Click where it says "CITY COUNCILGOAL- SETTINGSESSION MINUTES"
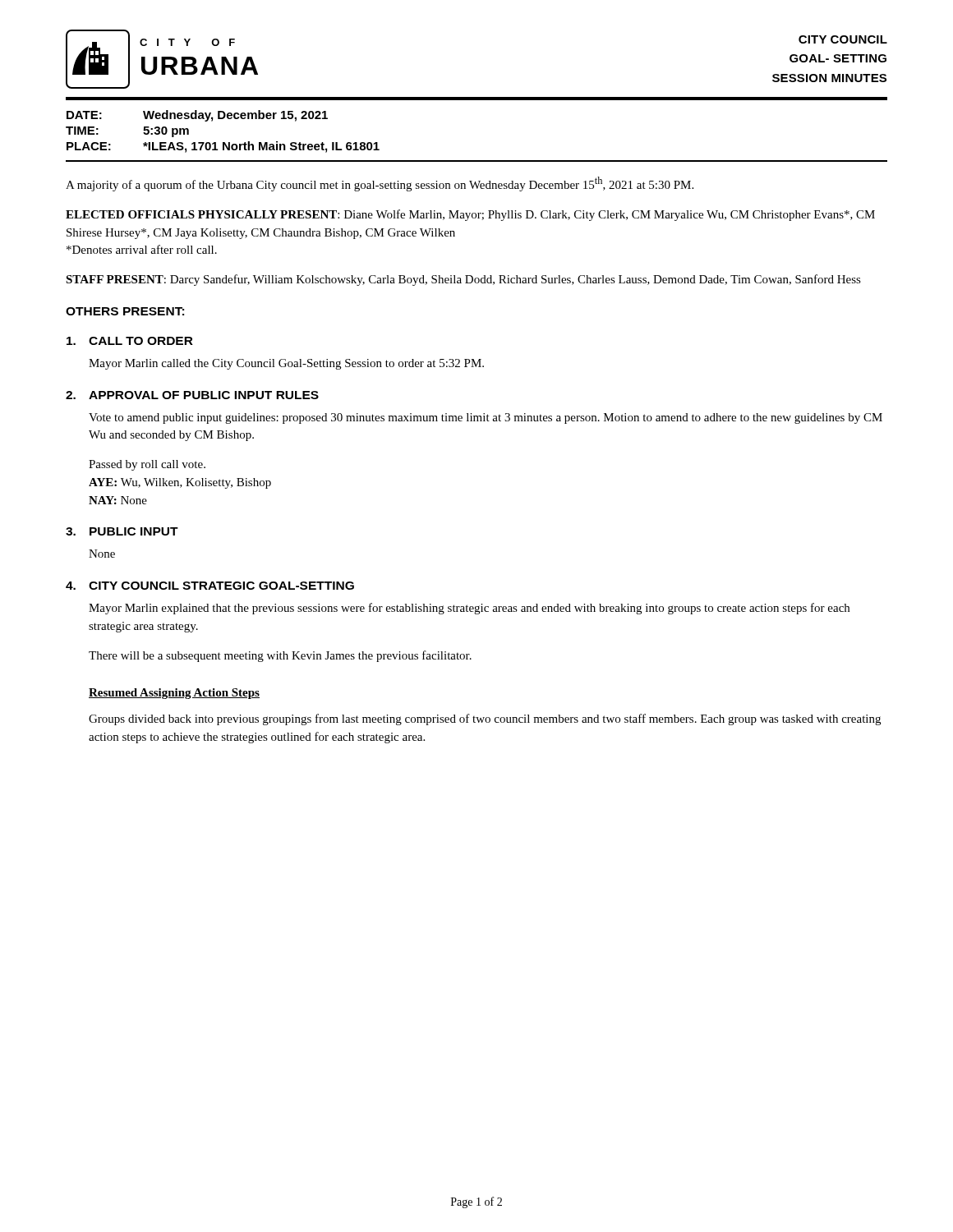 pyautogui.click(x=829, y=58)
